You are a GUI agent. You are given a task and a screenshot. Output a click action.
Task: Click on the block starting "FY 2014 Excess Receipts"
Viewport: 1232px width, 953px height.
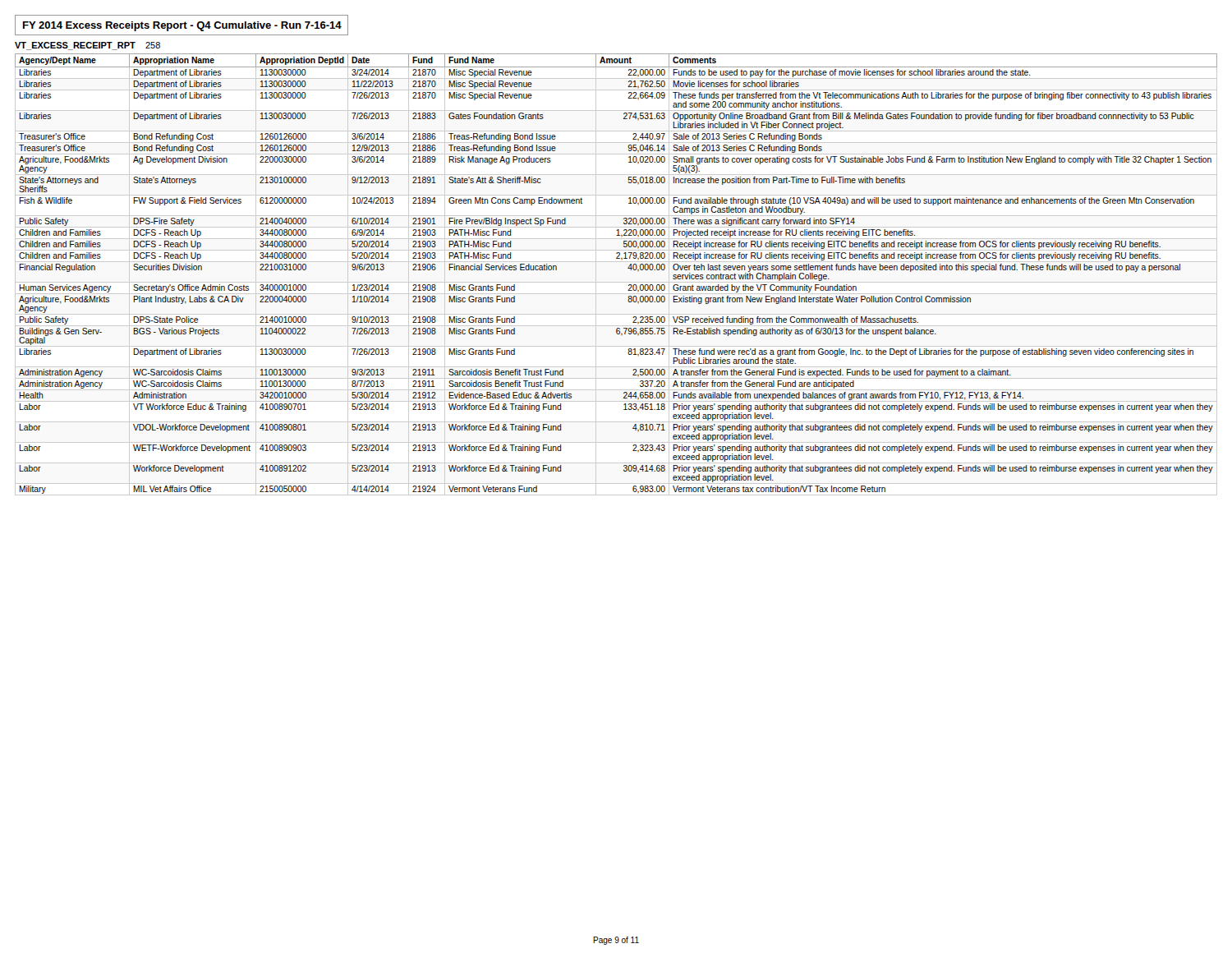[x=182, y=25]
